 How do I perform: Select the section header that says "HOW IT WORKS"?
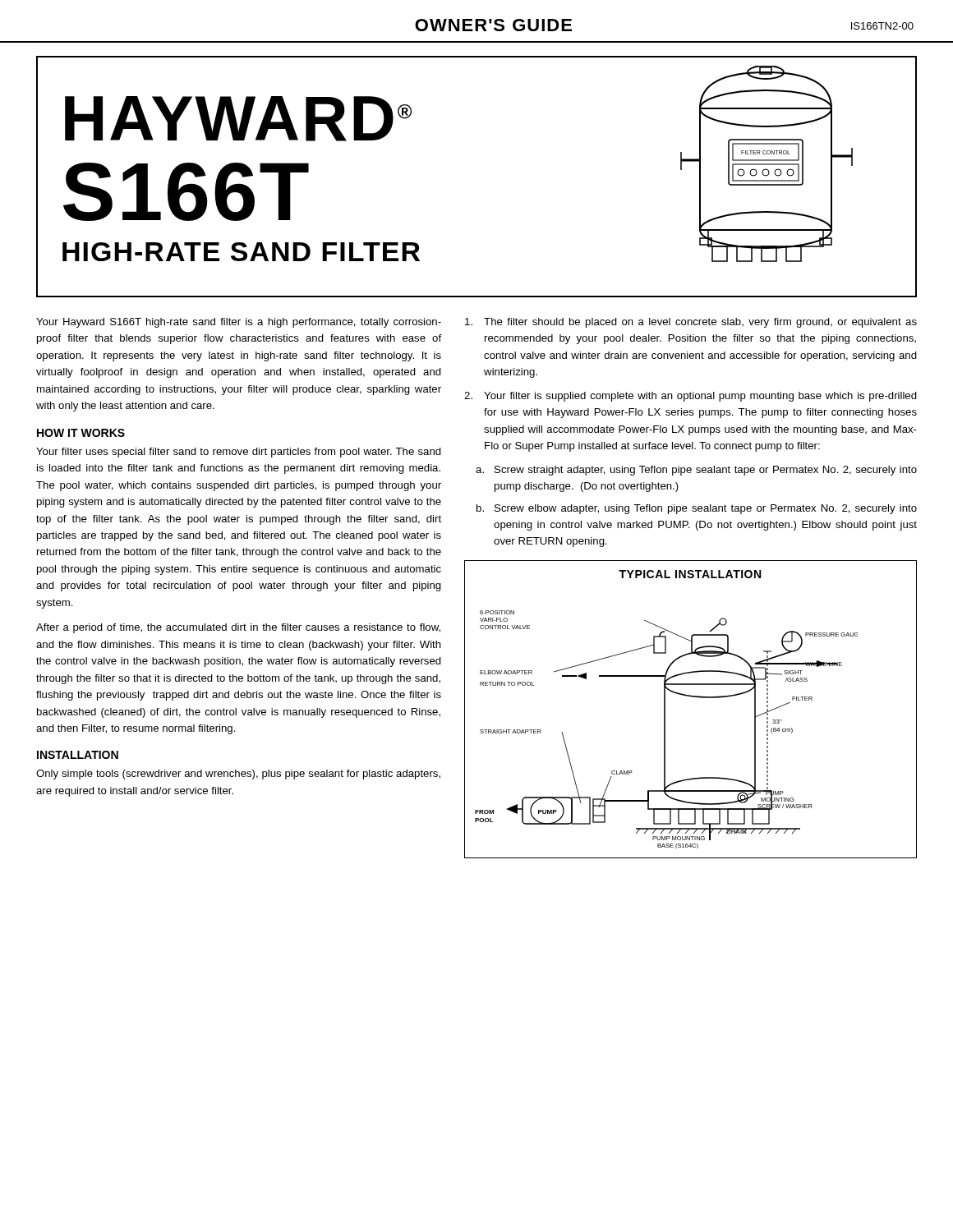(81, 433)
